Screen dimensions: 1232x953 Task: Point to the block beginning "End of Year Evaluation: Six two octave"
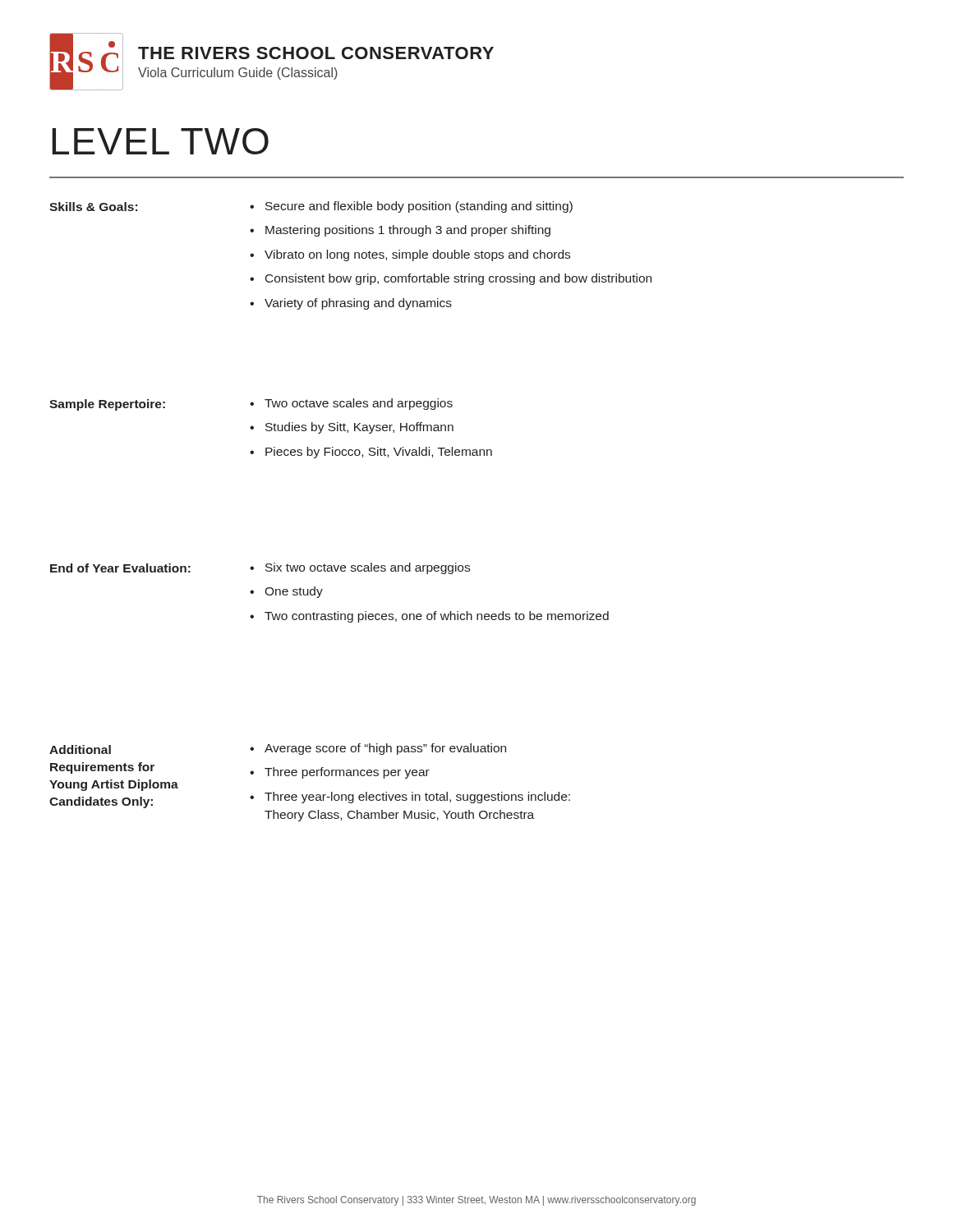point(117,568)
